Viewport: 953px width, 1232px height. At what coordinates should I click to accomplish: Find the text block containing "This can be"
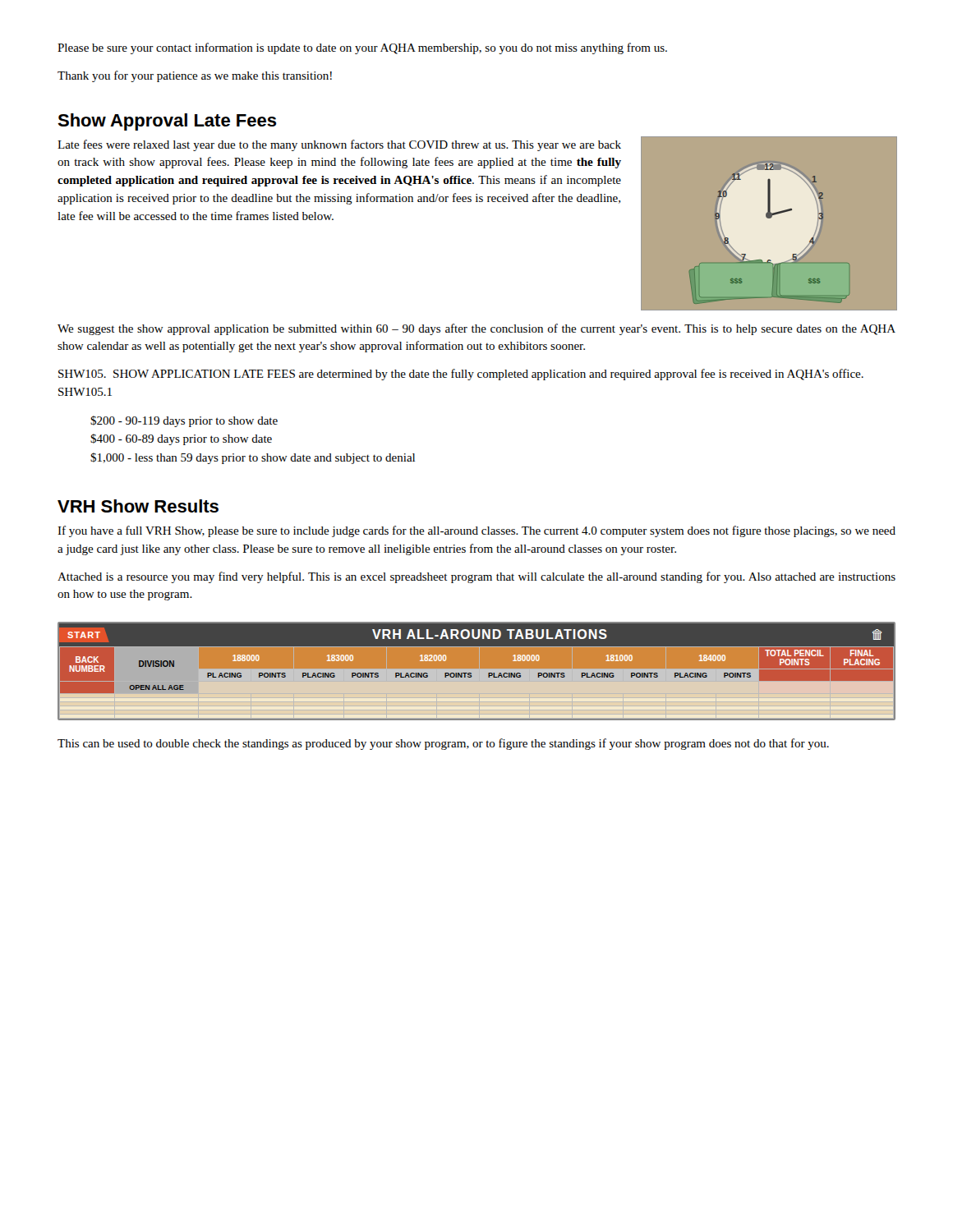click(x=443, y=743)
